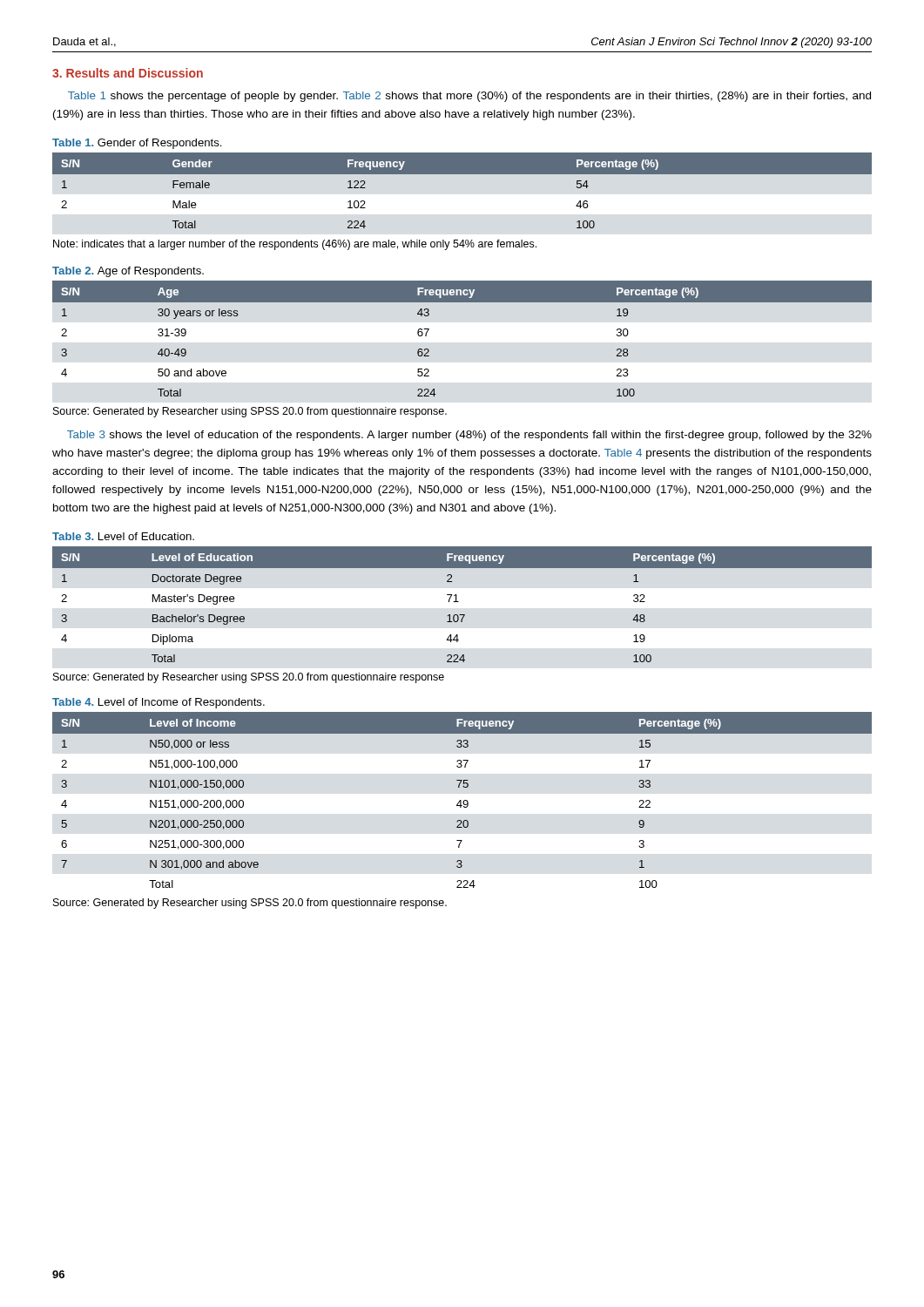
Task: Locate the caption with the text "Table 1. Gender of Respondents."
Action: coord(137,142)
